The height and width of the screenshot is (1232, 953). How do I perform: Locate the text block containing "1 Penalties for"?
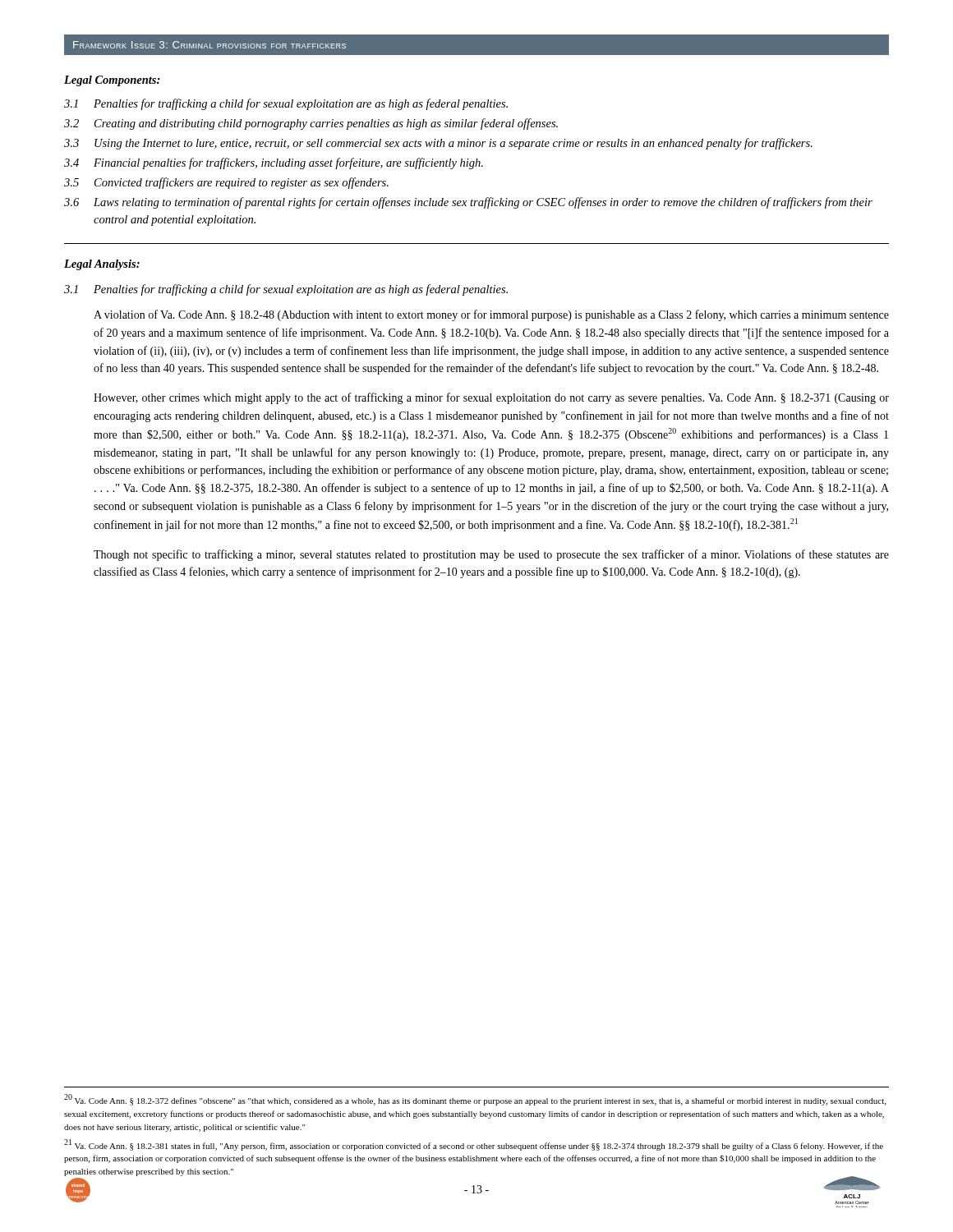click(286, 290)
